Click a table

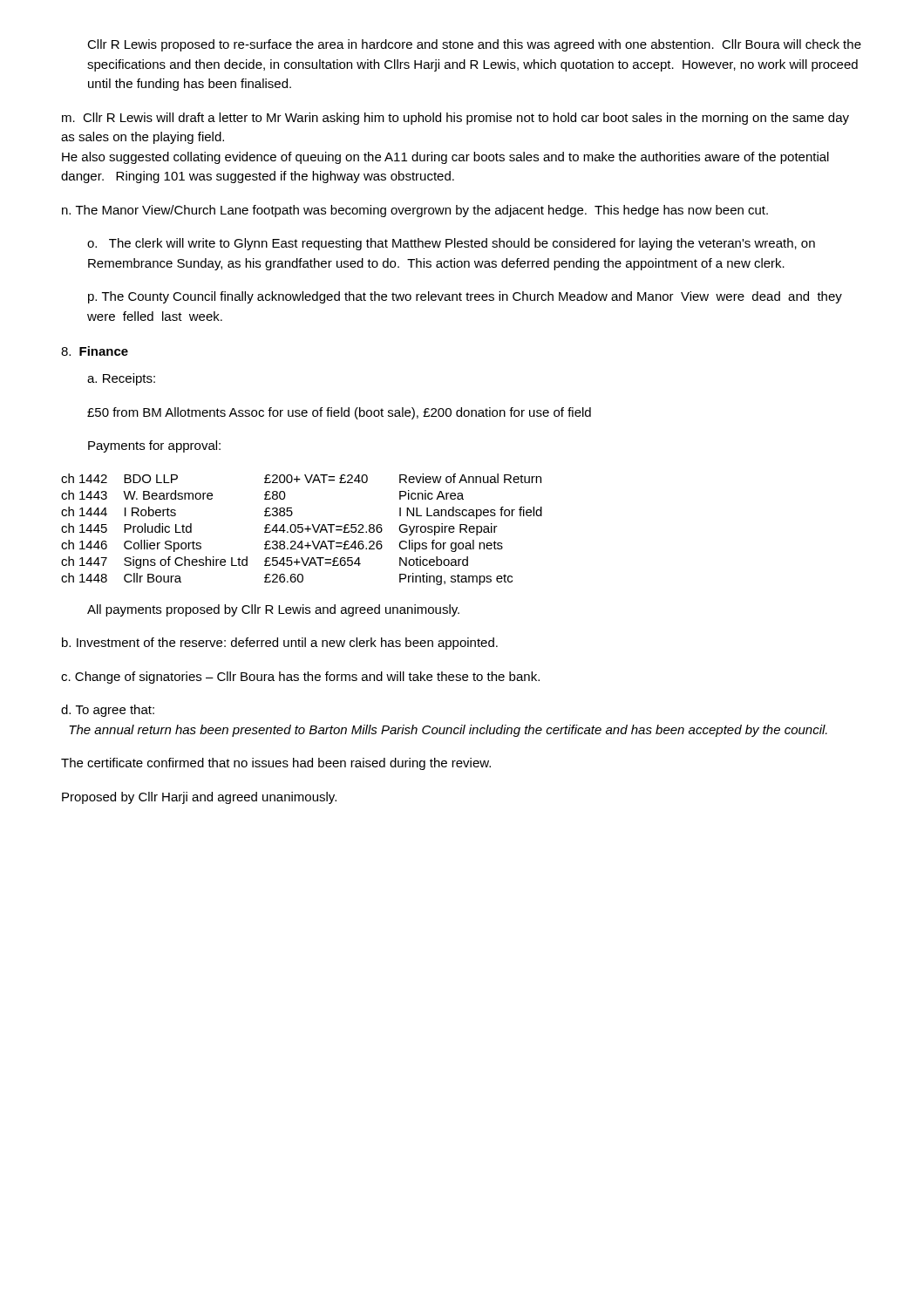pos(462,528)
